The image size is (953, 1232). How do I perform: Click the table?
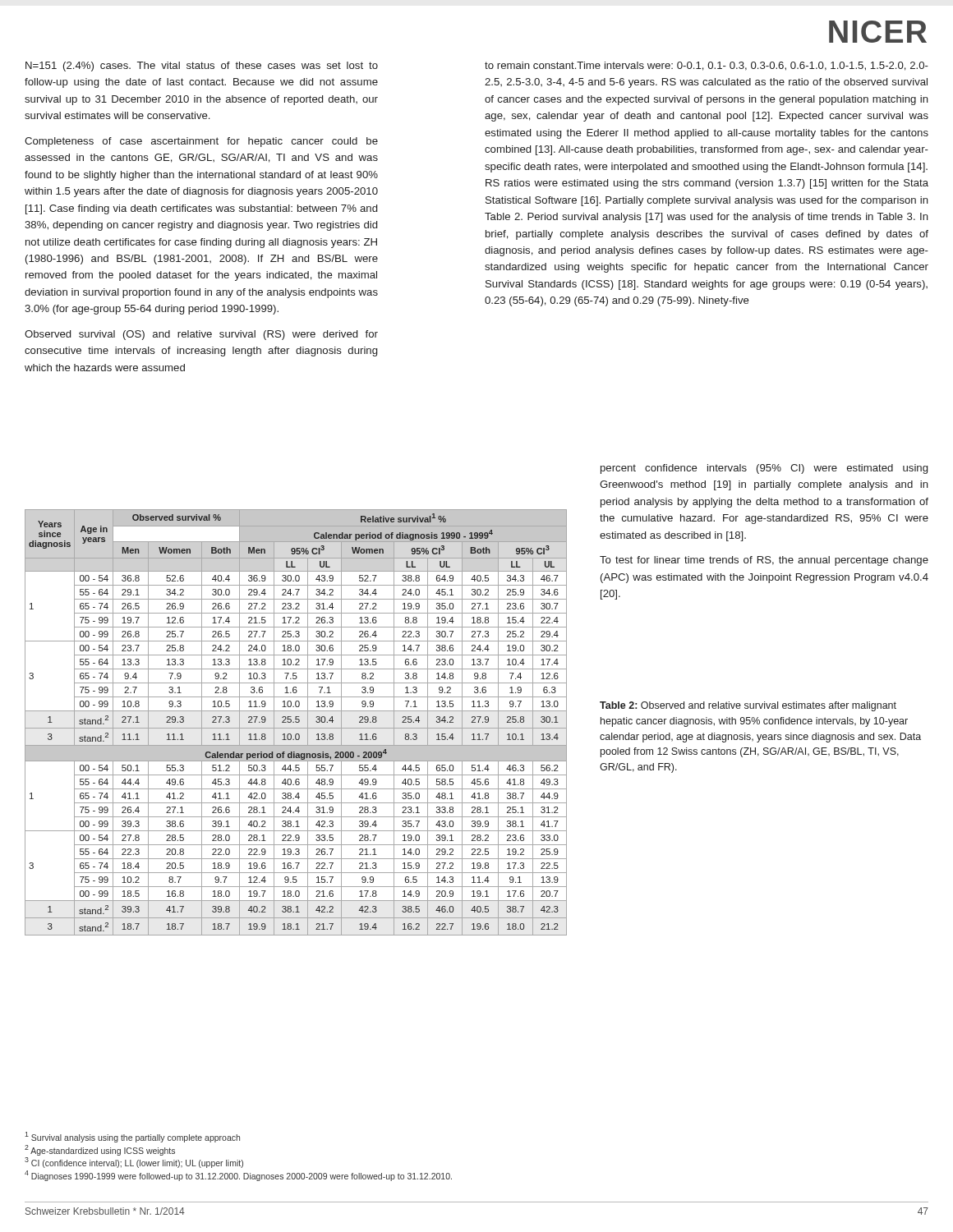pyautogui.click(x=296, y=722)
